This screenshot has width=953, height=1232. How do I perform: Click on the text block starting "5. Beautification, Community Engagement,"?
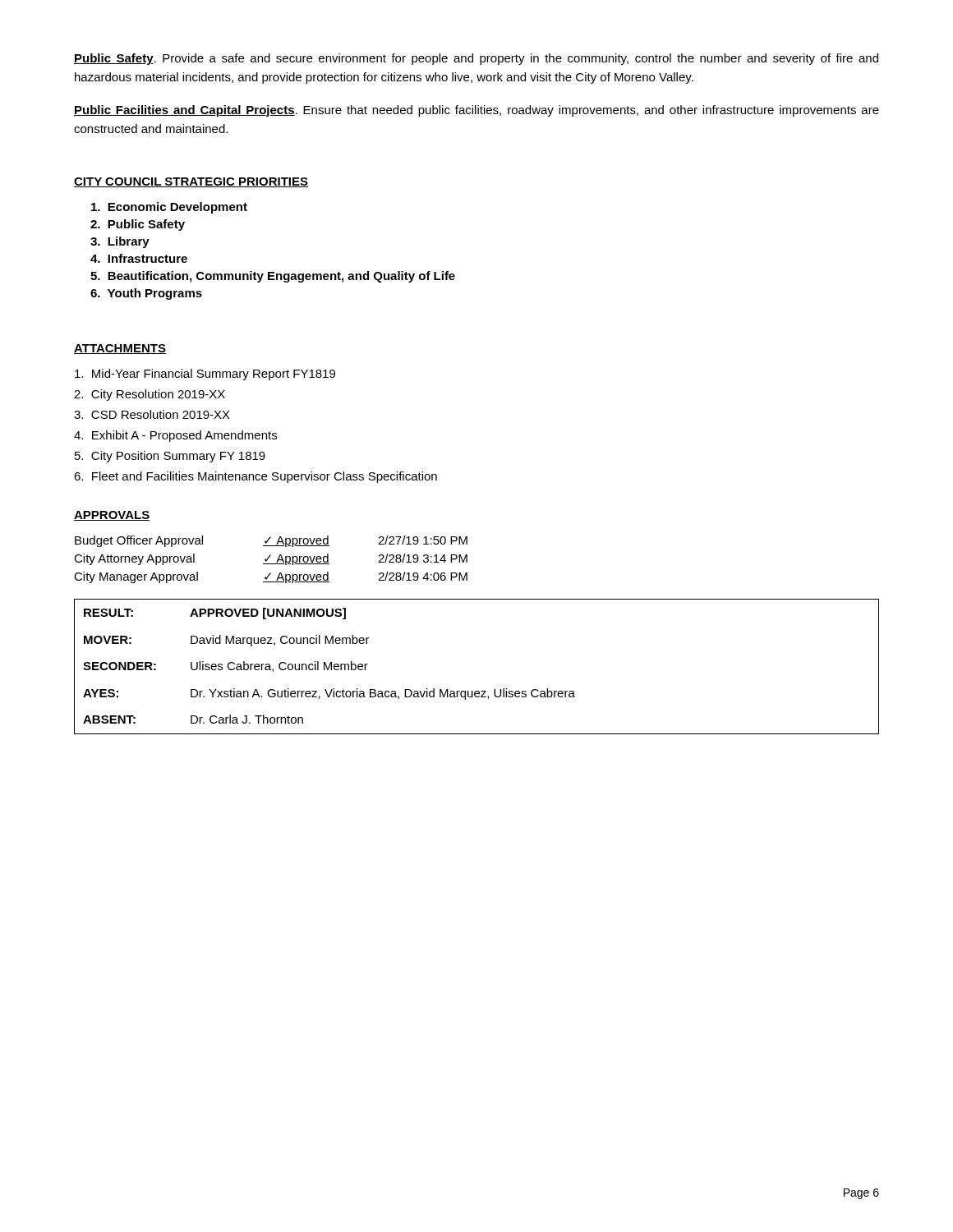[x=273, y=276]
